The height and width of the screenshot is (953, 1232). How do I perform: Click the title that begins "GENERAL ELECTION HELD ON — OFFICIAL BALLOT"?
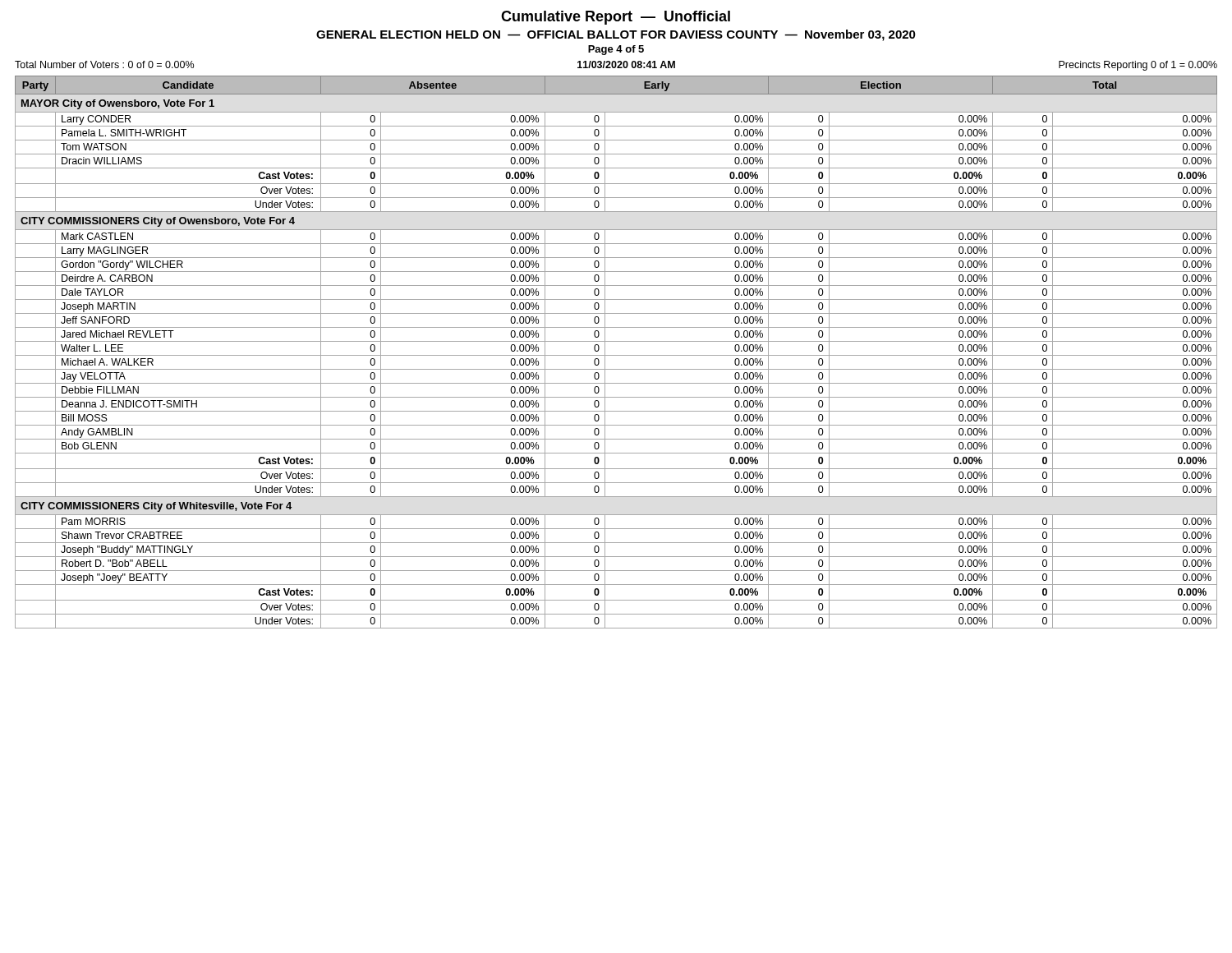click(x=616, y=34)
